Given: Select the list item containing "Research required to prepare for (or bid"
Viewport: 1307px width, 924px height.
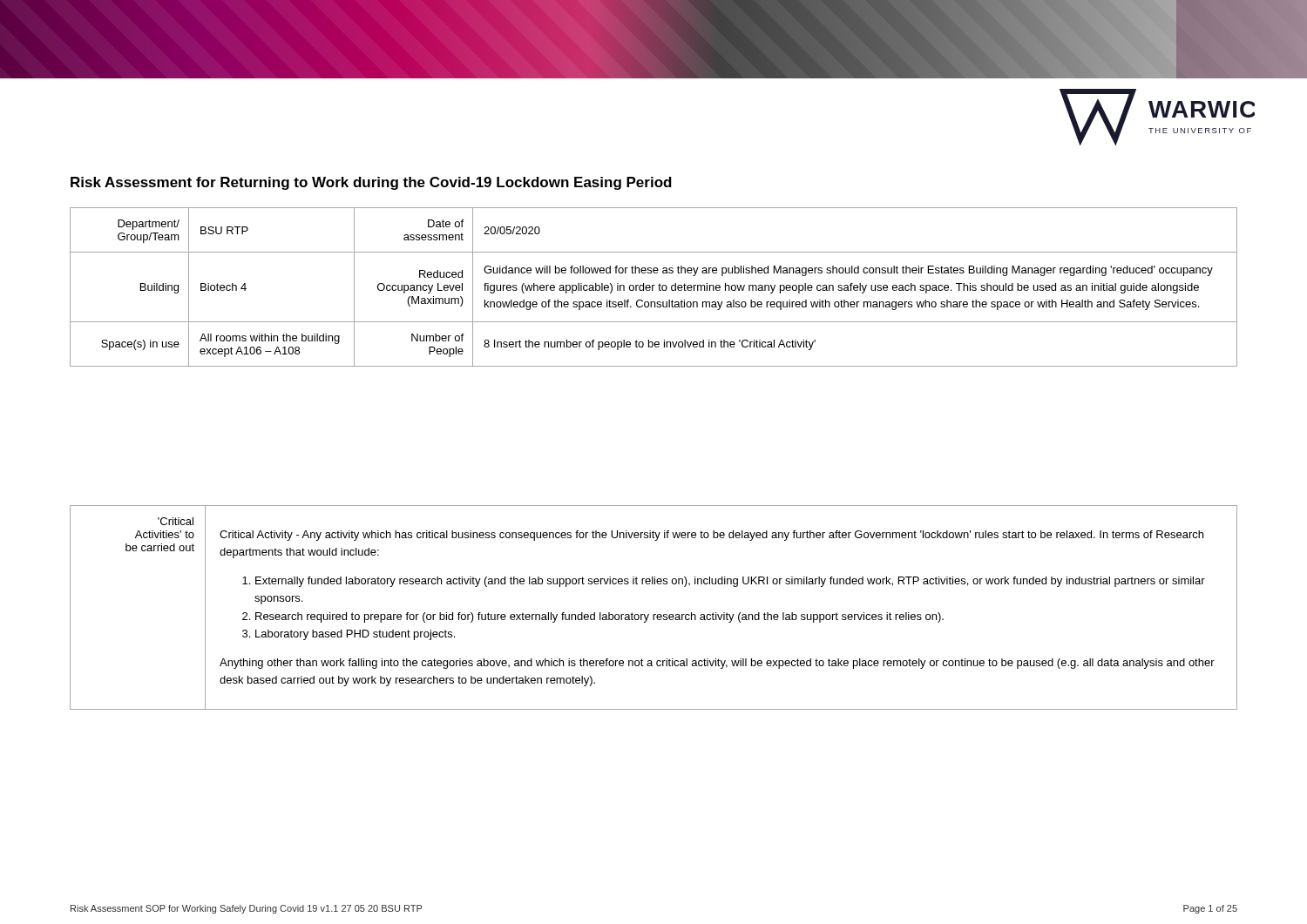Looking at the screenshot, I should [599, 616].
